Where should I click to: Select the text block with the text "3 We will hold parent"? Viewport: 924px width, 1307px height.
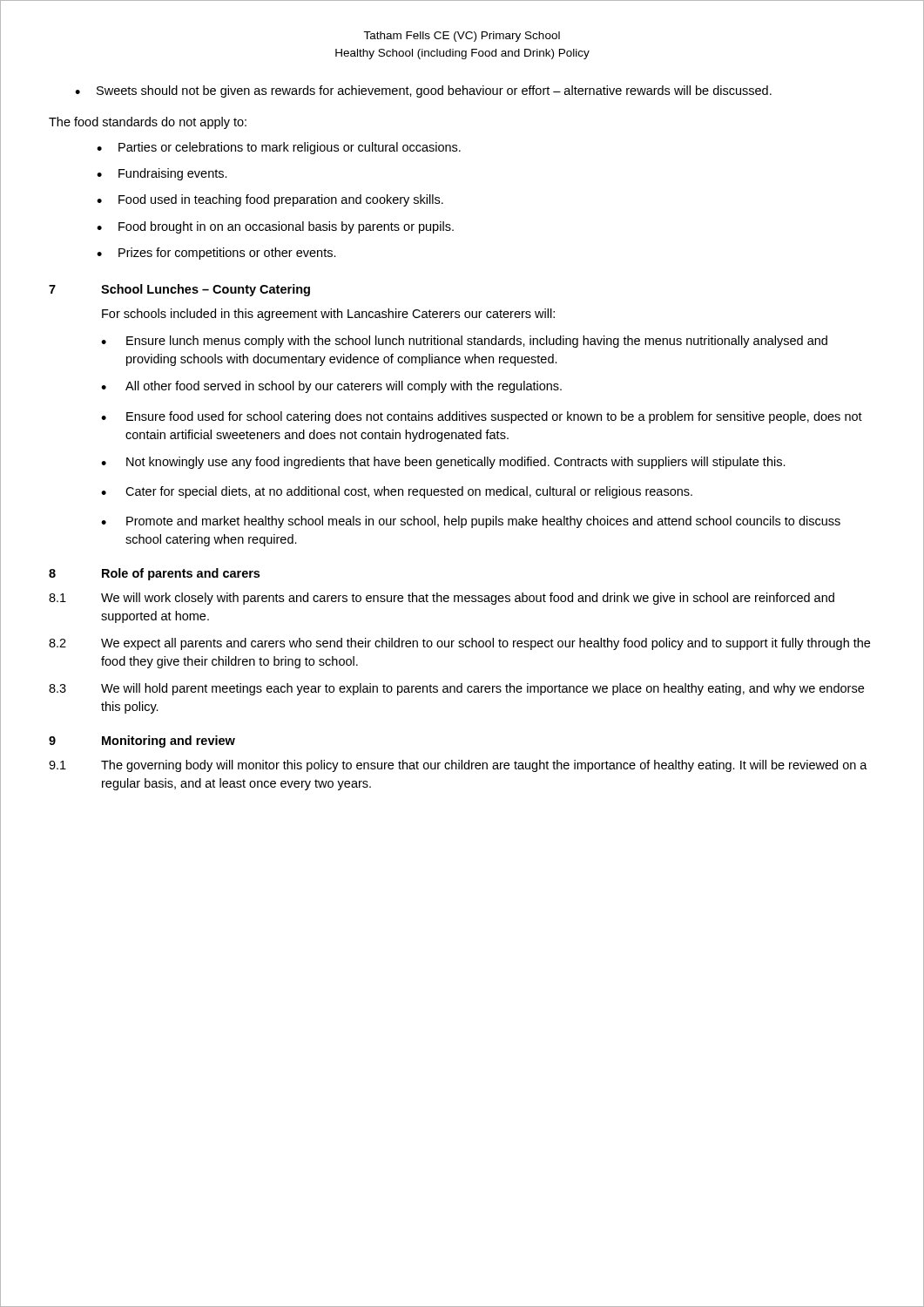click(462, 698)
